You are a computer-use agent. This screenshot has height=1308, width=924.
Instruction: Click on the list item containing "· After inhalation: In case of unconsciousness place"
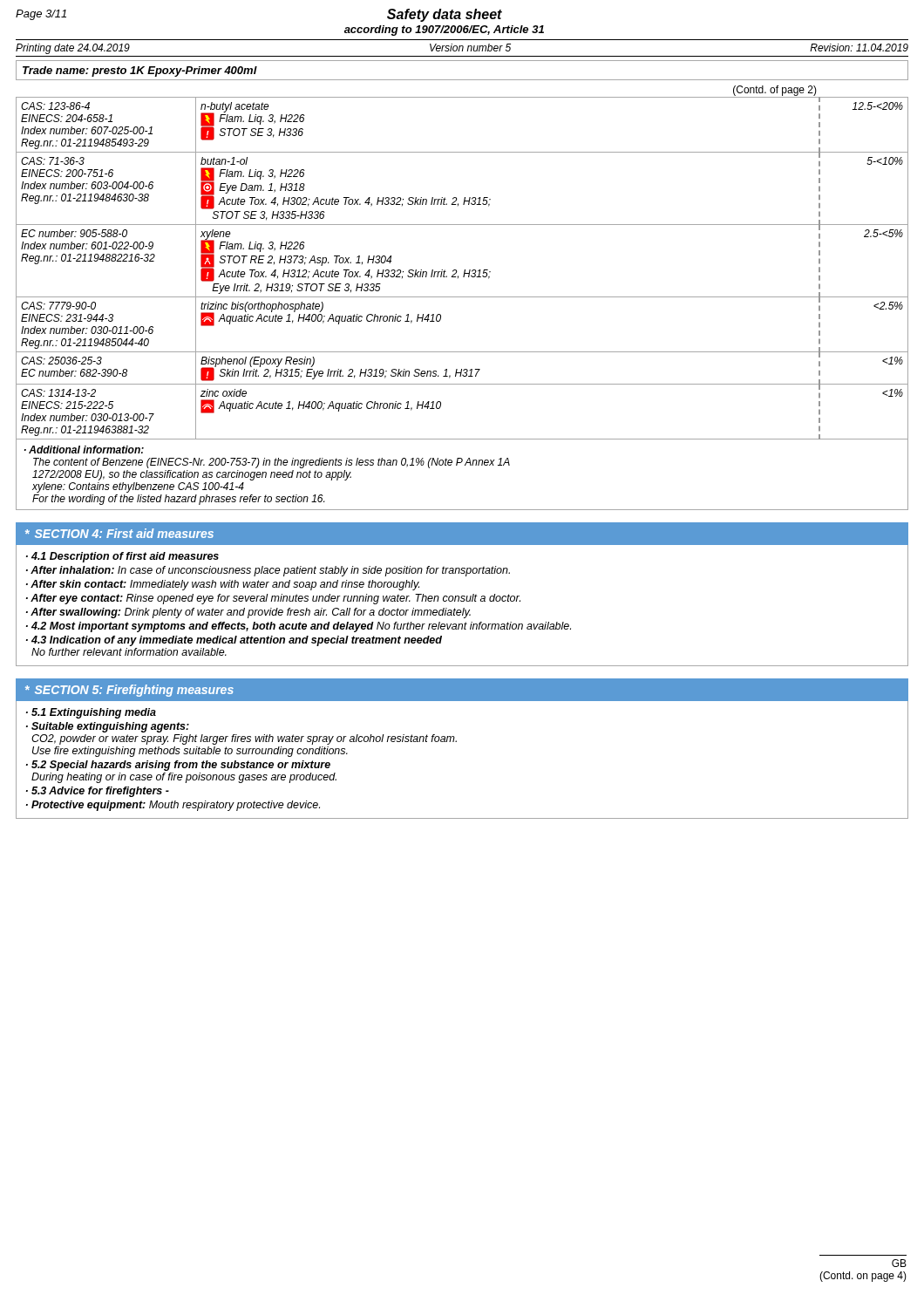coord(268,570)
